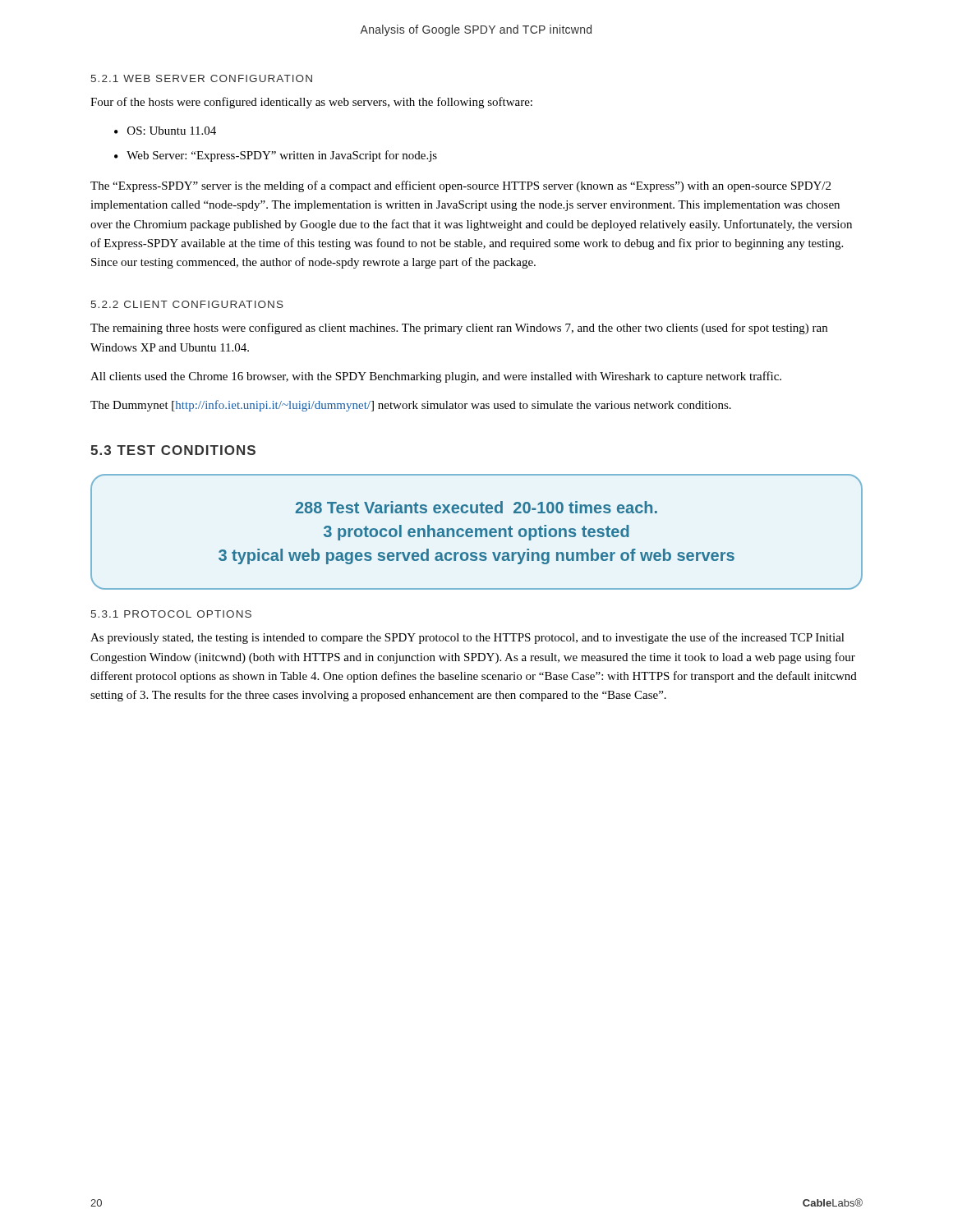Find the section header on this page that starts "5.2.1 Web Server"
Screen dimensions: 1232x953
(202, 78)
